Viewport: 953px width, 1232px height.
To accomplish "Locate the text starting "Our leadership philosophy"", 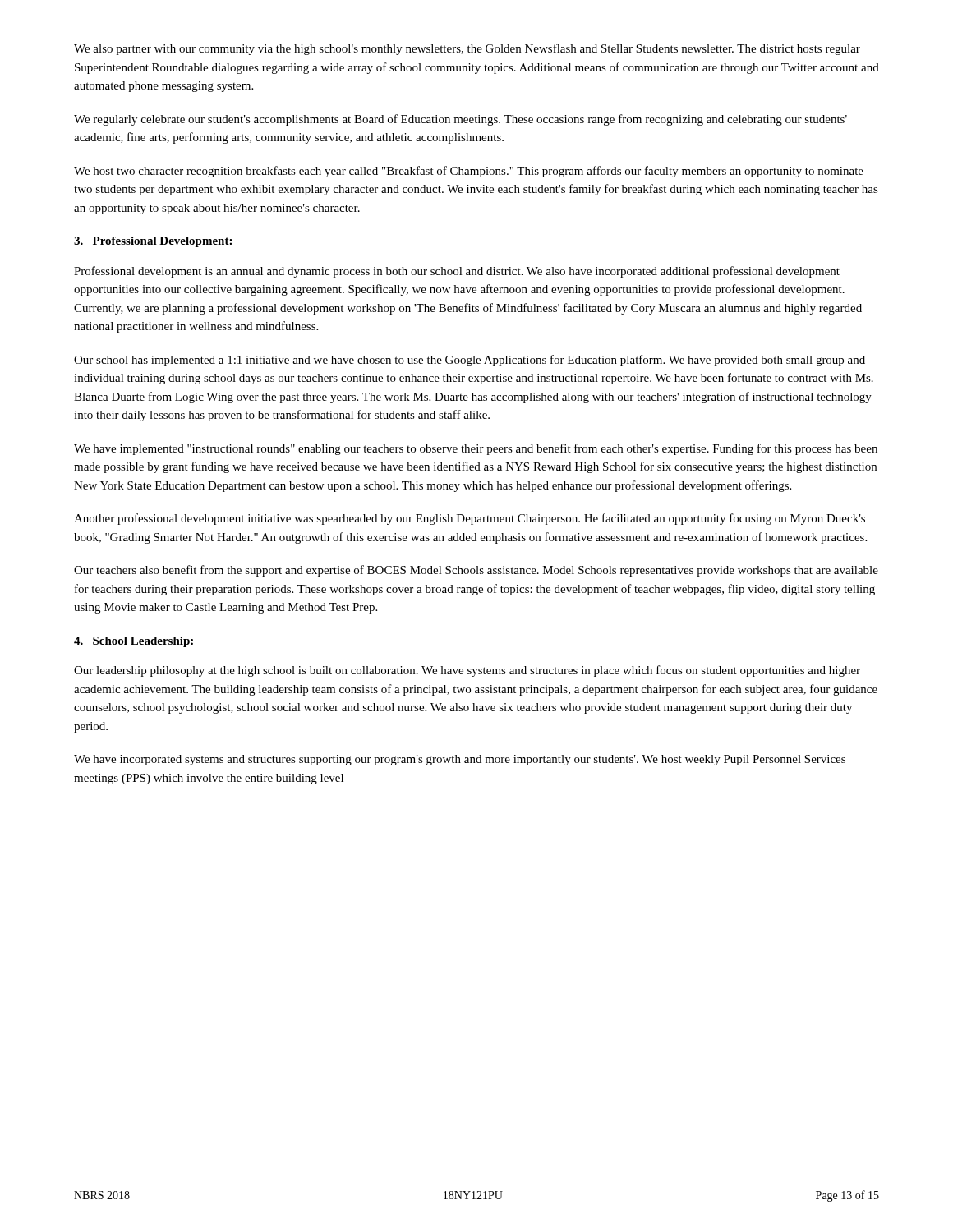I will tap(476, 698).
